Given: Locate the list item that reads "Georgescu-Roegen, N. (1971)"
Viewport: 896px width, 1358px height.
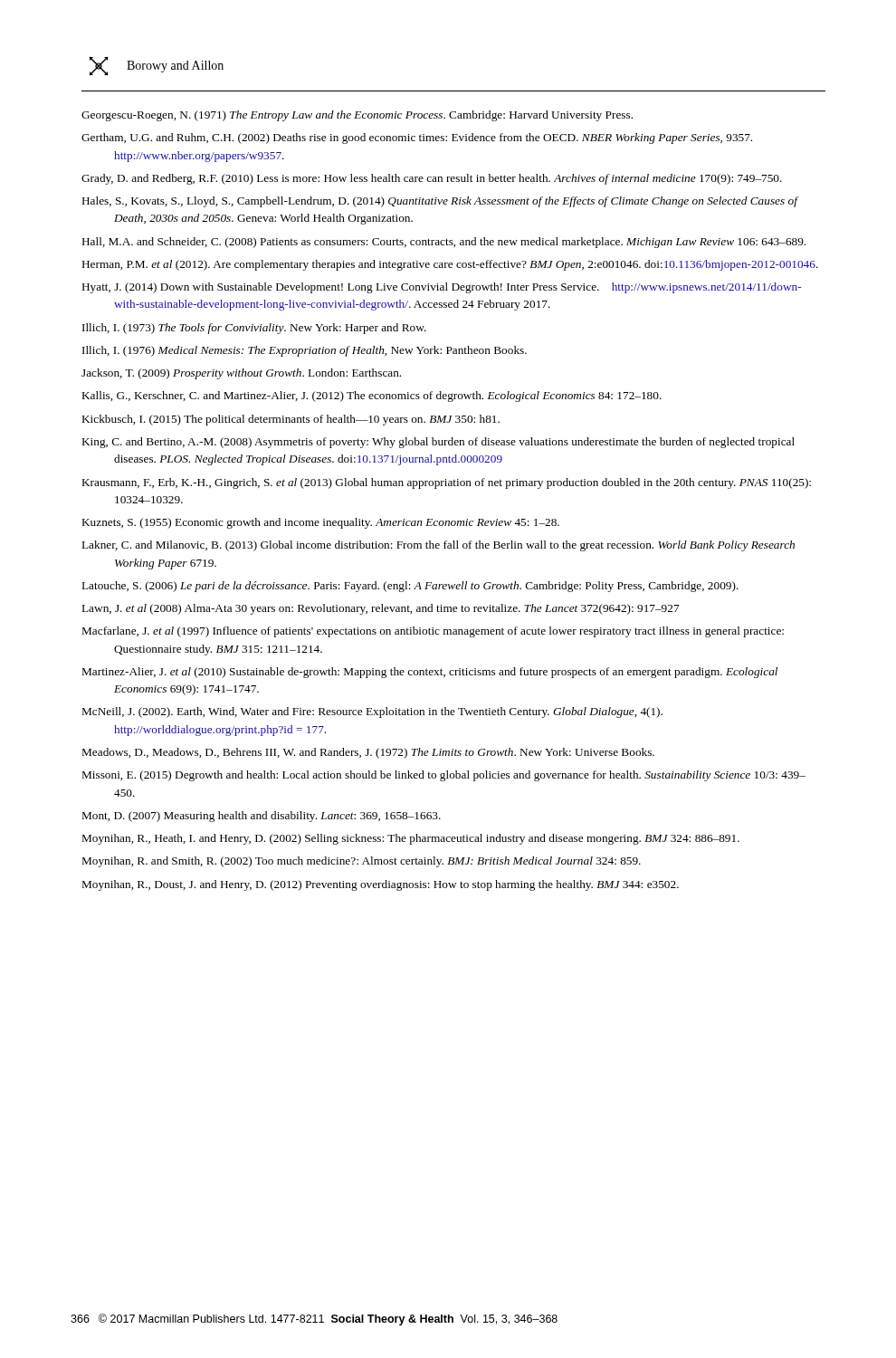Looking at the screenshot, I should coord(357,114).
